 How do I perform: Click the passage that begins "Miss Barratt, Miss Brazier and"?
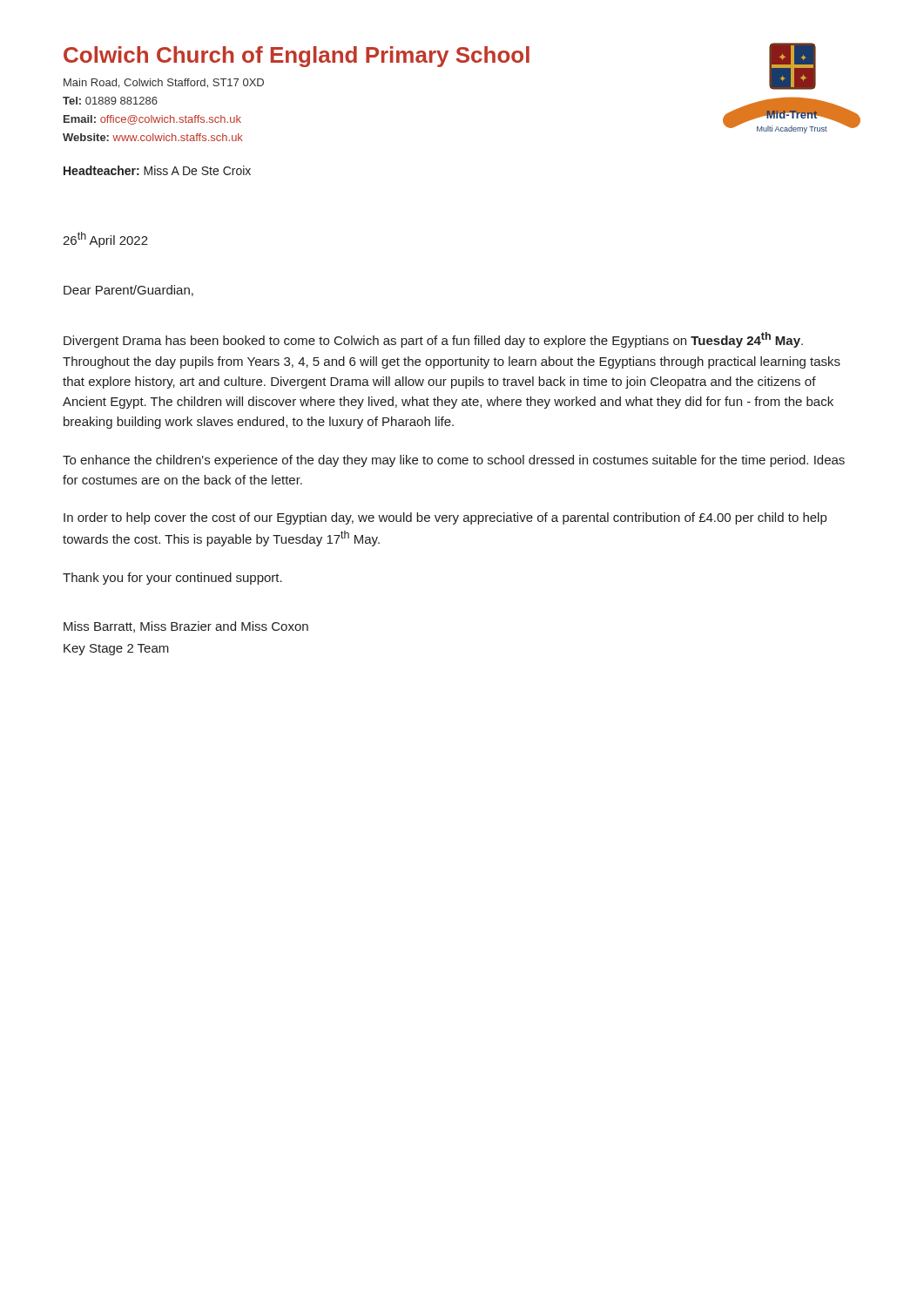pyautogui.click(x=186, y=627)
